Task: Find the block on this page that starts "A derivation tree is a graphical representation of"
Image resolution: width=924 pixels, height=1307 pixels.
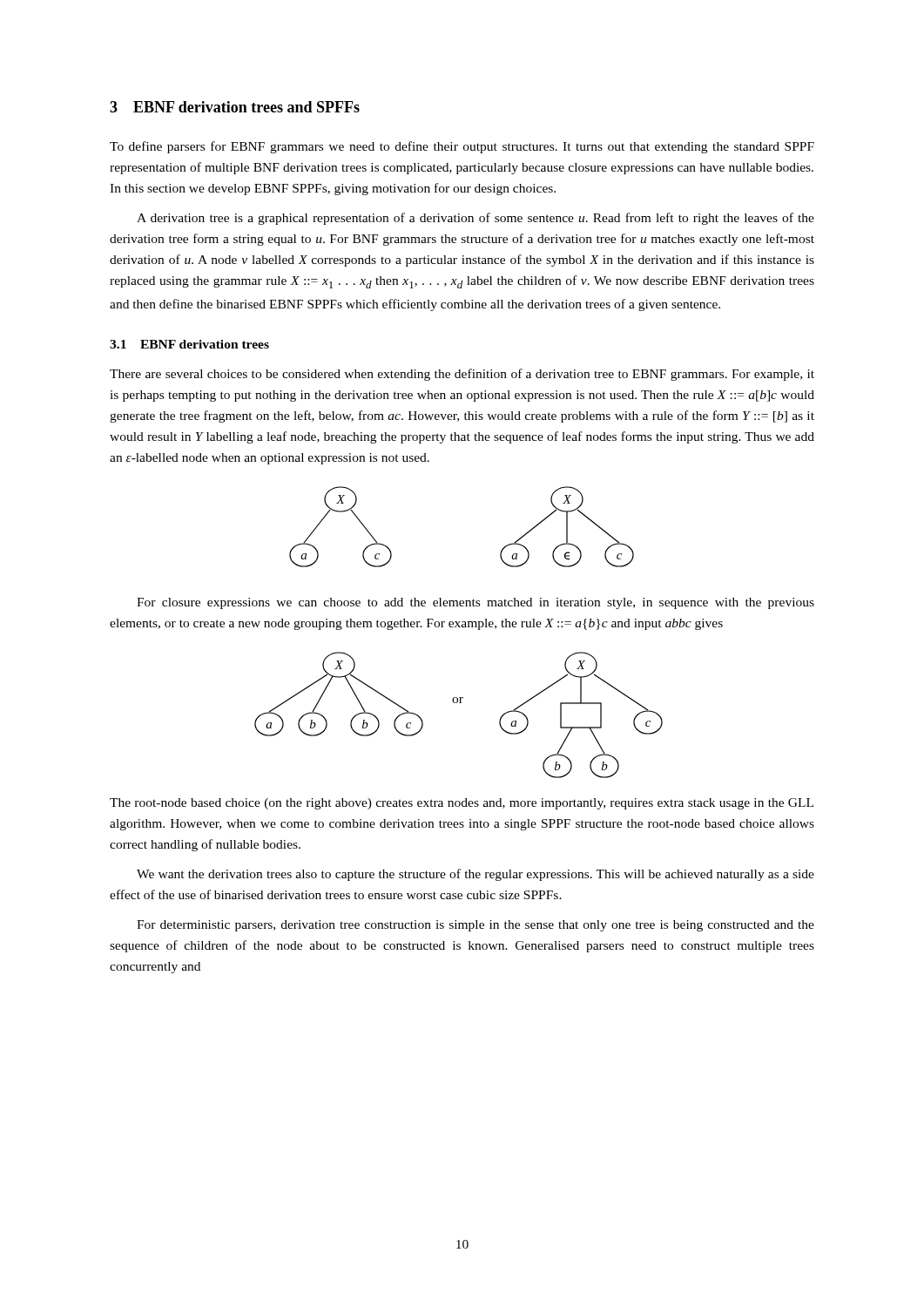Action: pos(462,261)
